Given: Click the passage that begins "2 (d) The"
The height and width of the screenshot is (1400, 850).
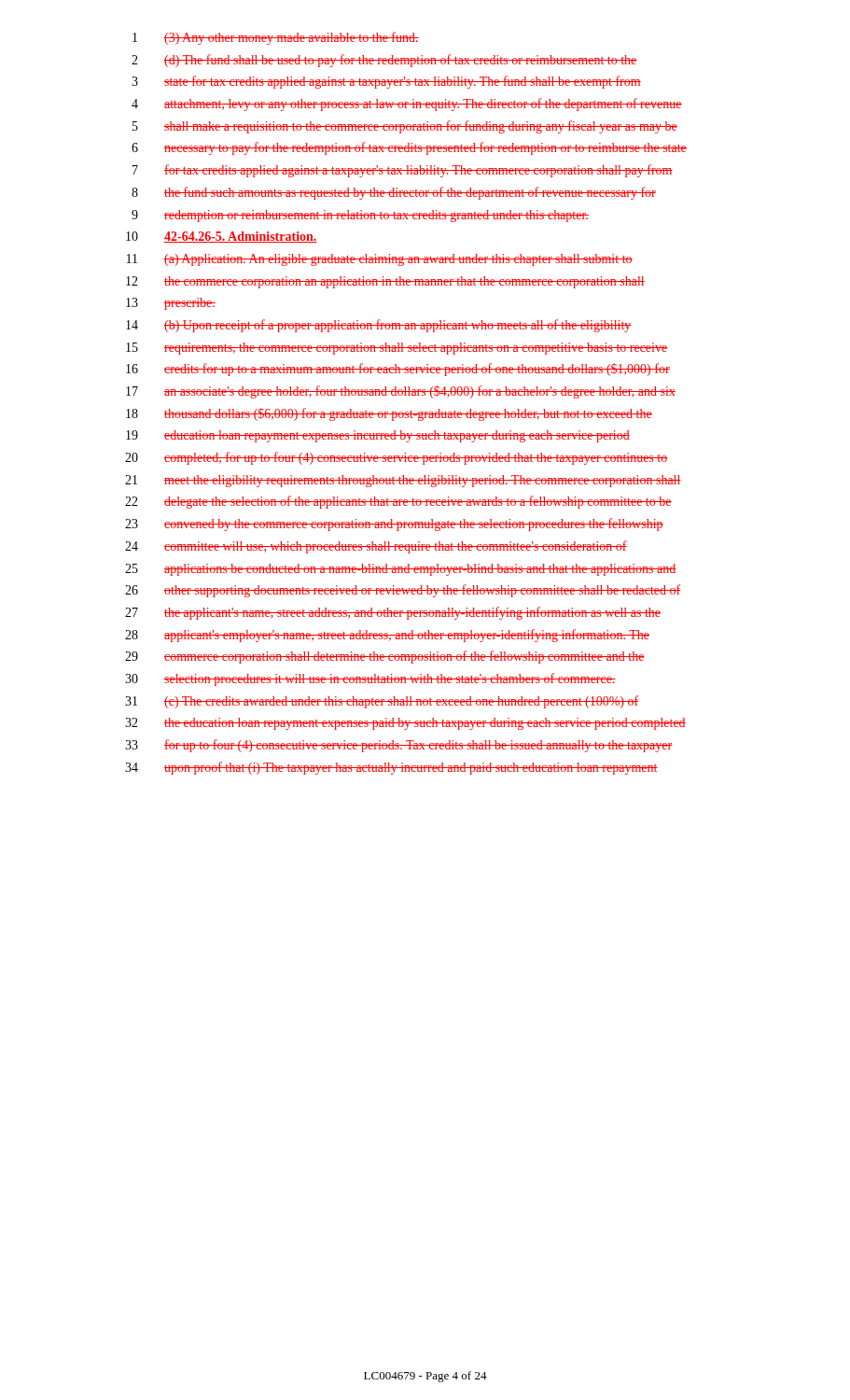Looking at the screenshot, I should [439, 138].
